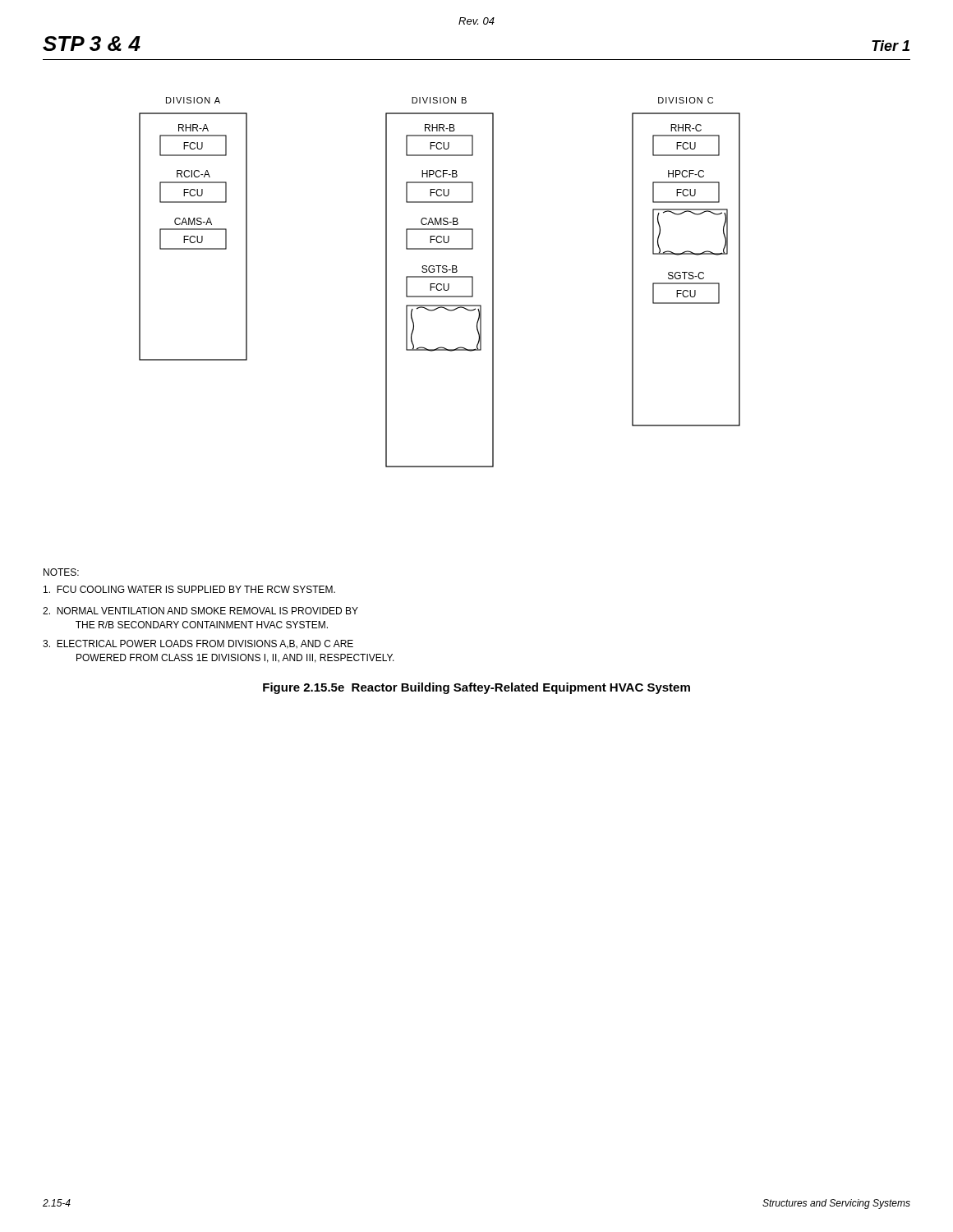Select the list item that reads "FCU COOLING WATER IS"
Viewport: 953px width, 1232px height.
click(189, 590)
